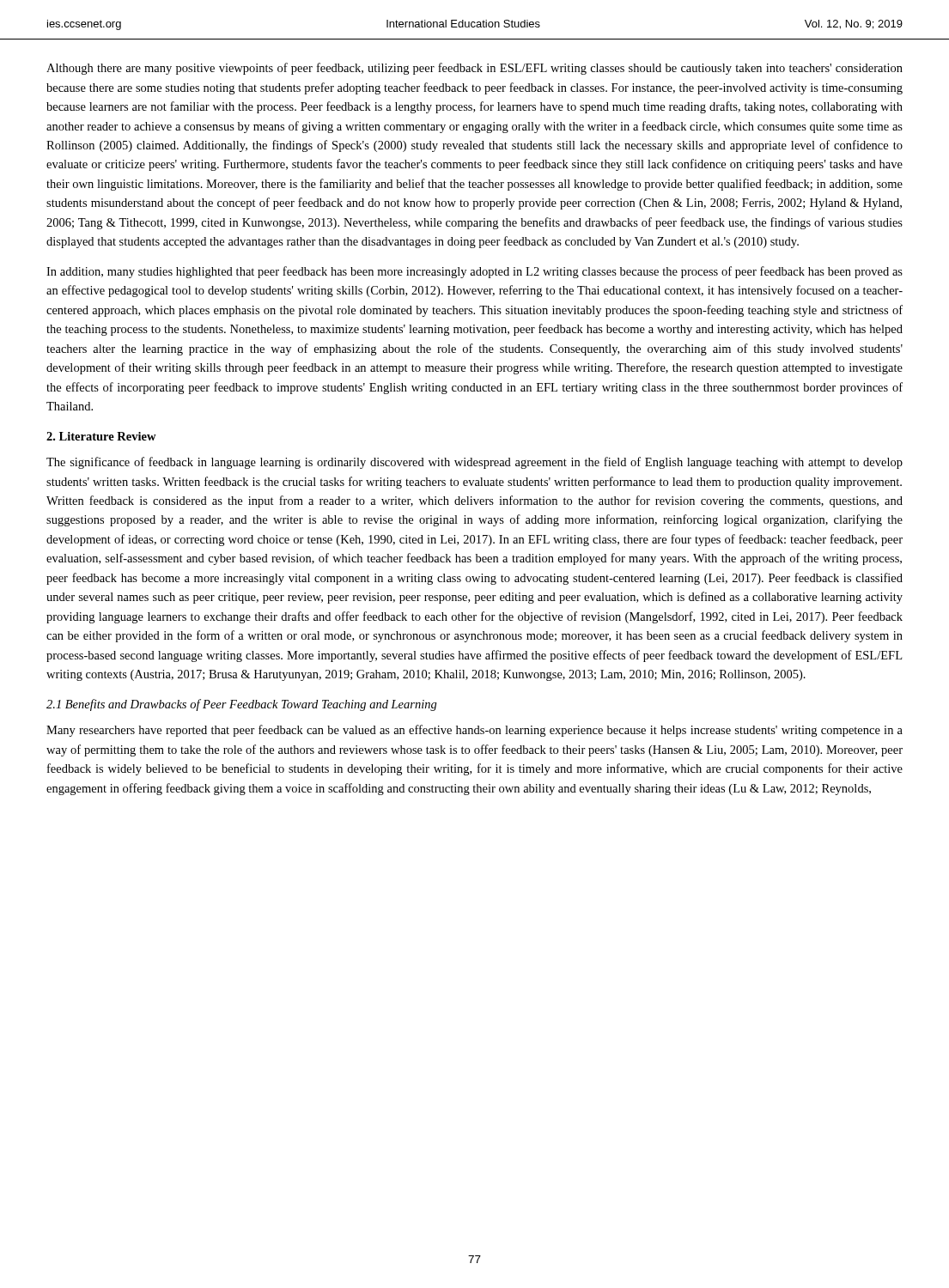Find the text block starting "In addition, many studies highlighted"
Viewport: 949px width, 1288px height.
pos(474,339)
